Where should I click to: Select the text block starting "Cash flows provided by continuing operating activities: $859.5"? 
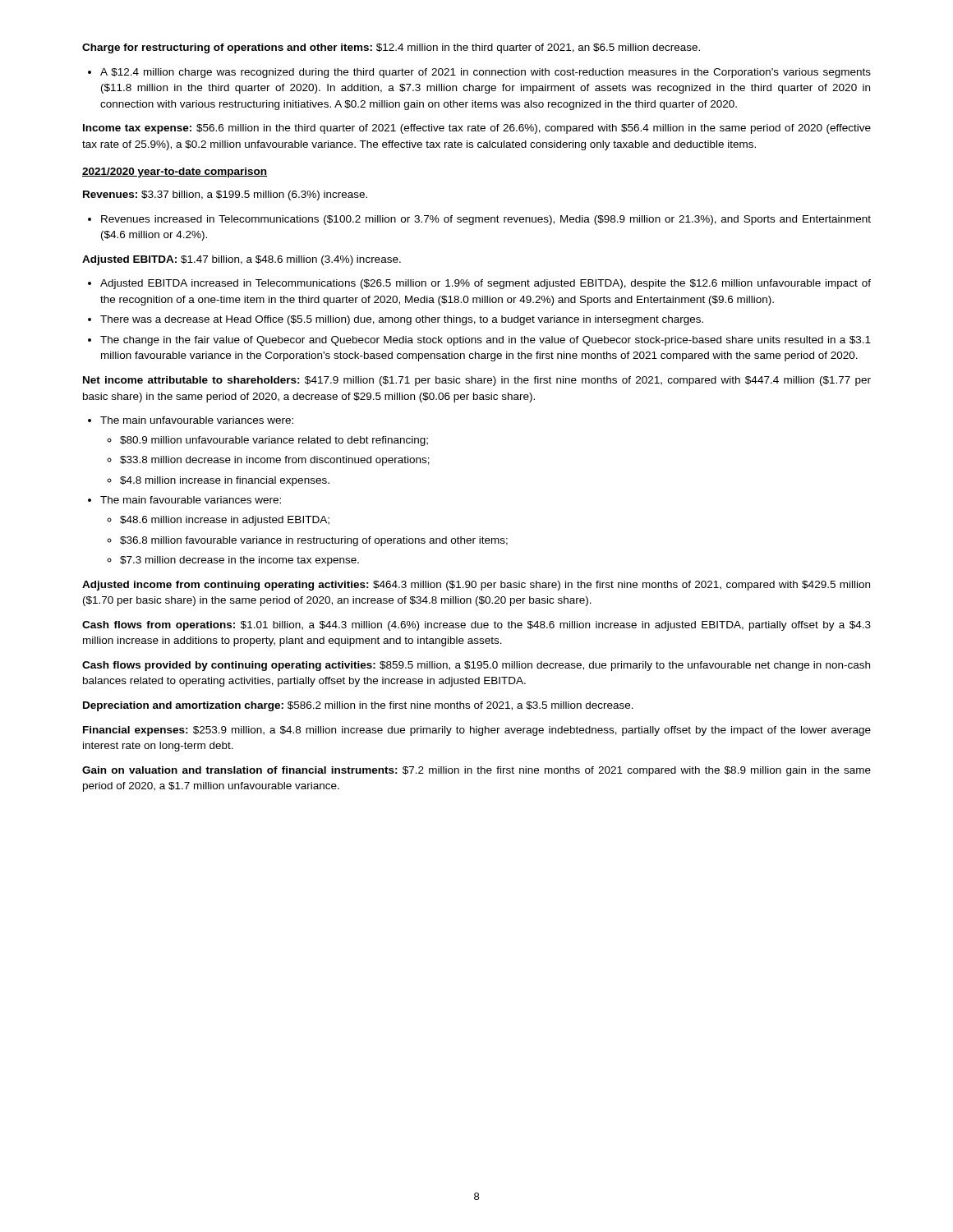point(476,673)
